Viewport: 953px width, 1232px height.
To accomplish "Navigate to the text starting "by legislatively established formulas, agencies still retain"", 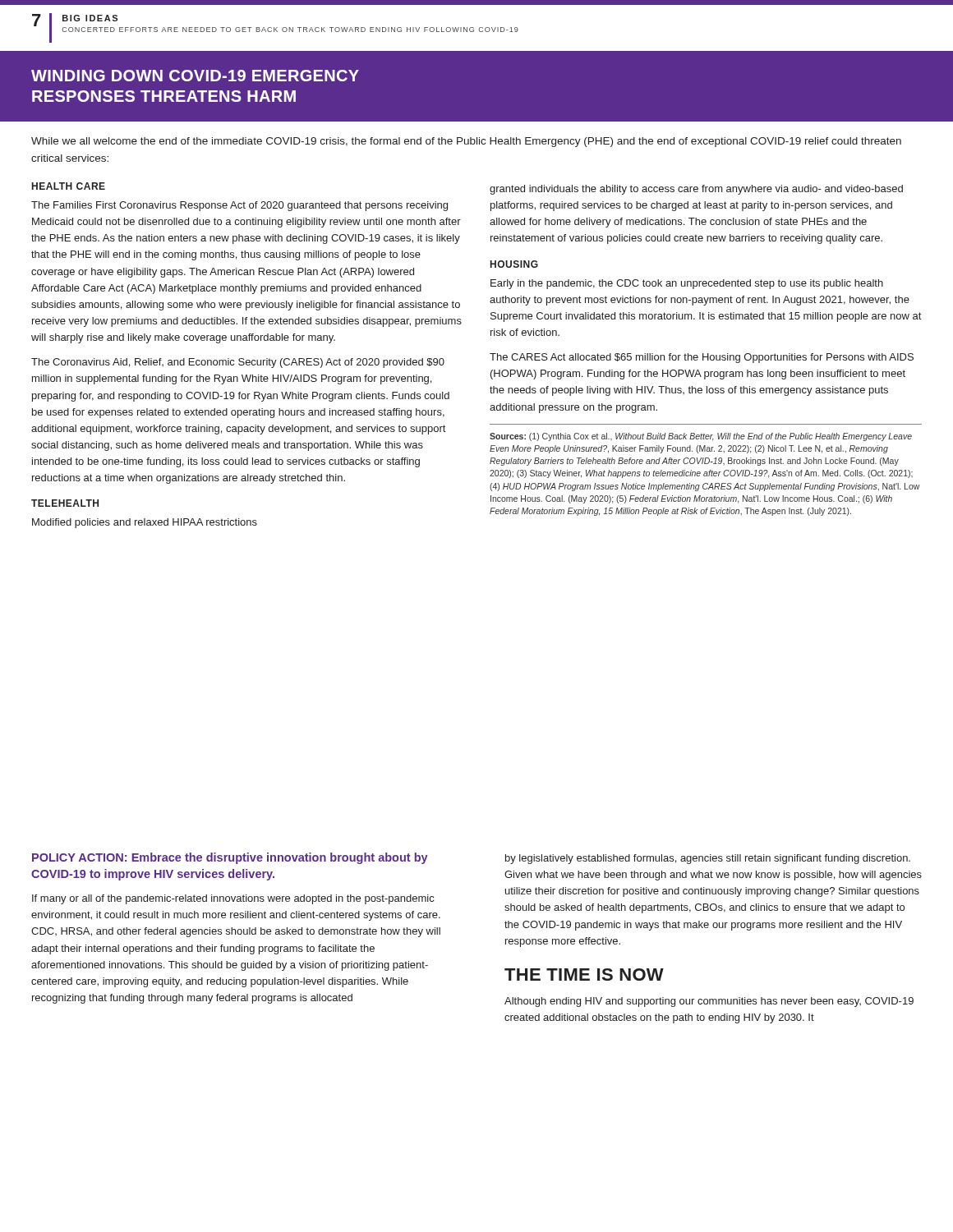I will [713, 899].
